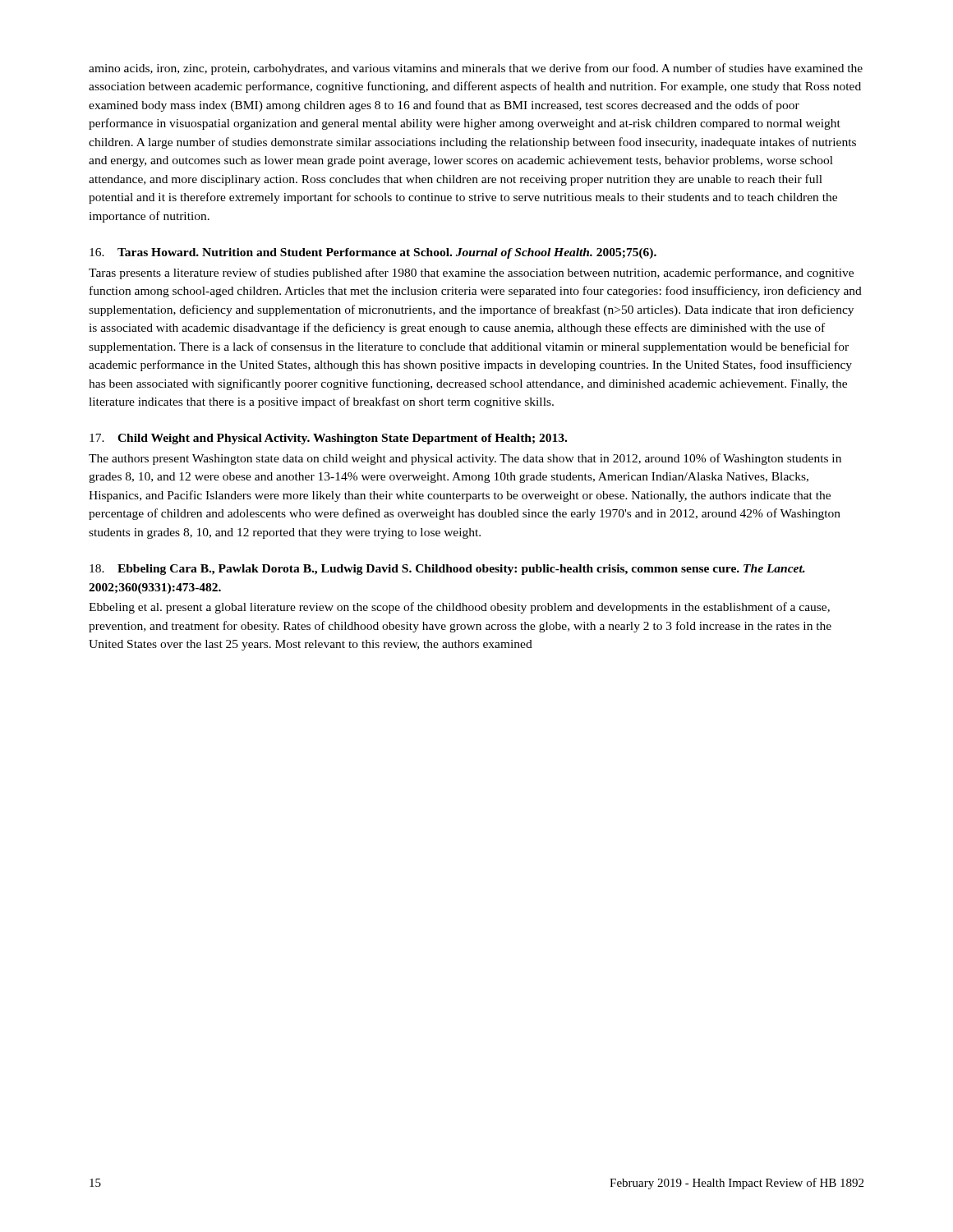Click the section header that begins "16. Taras Howard. Nutrition"
This screenshot has height=1232, width=953.
point(476,253)
